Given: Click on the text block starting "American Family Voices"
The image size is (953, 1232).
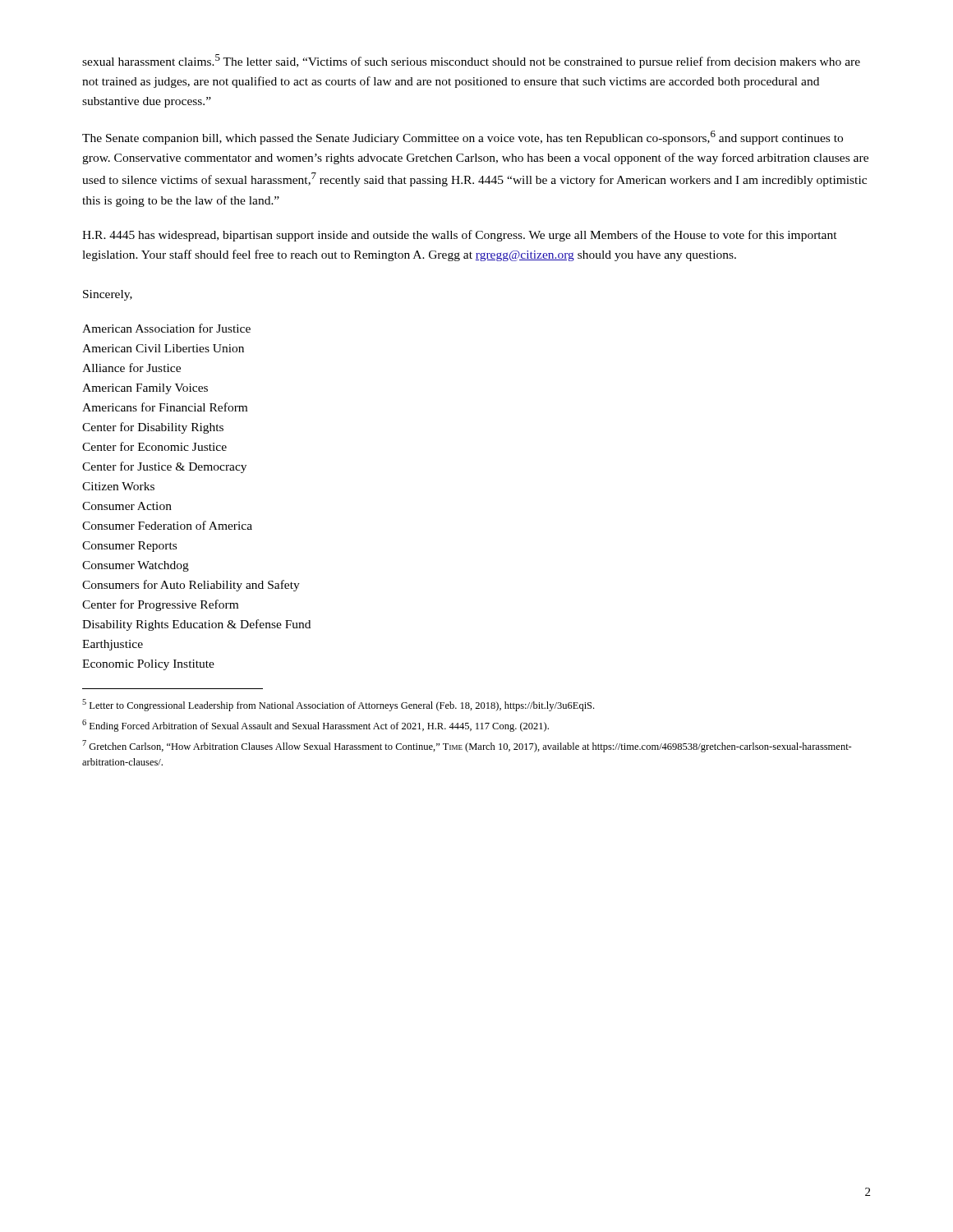Looking at the screenshot, I should click(x=145, y=389).
